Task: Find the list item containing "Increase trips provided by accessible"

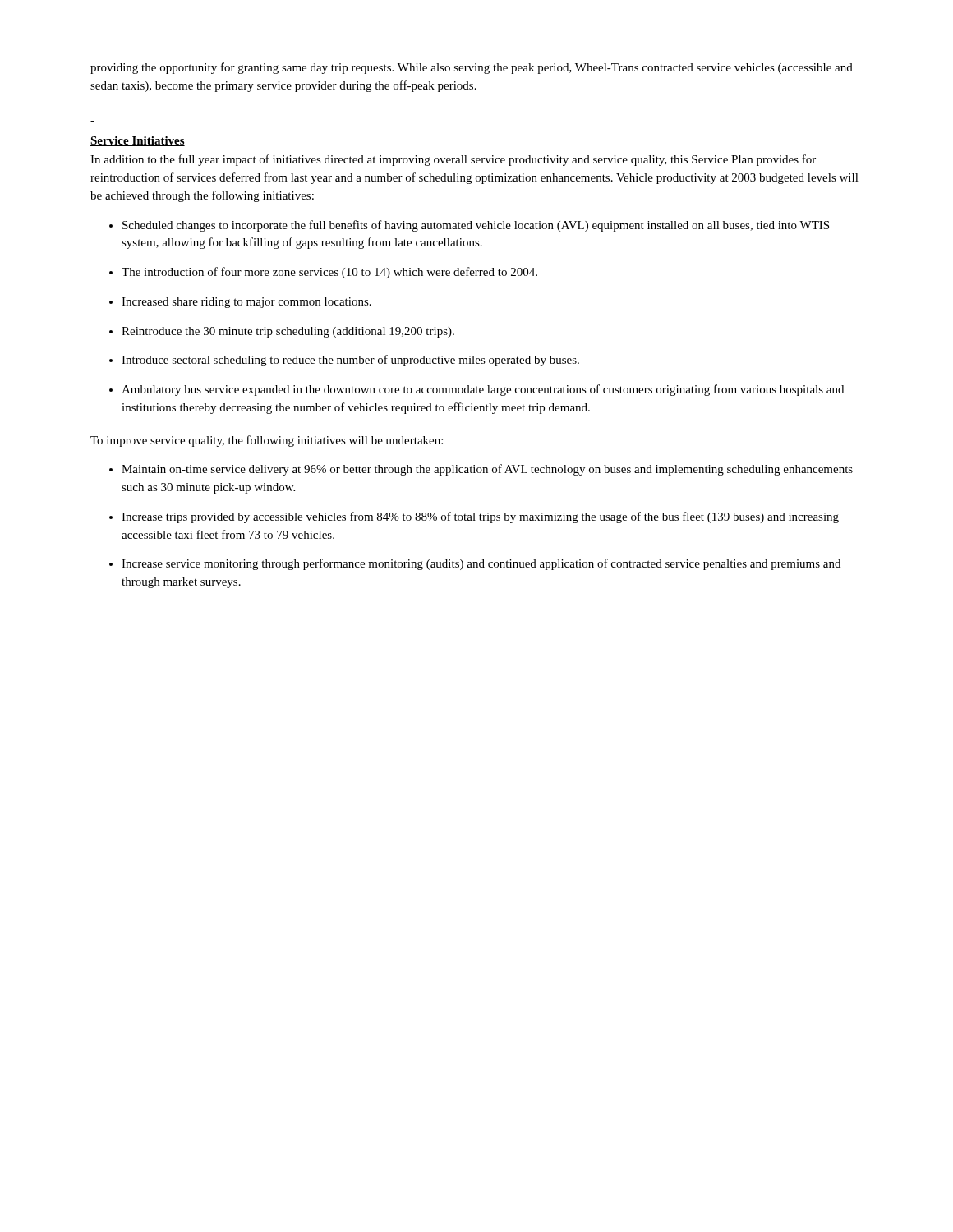Action: coord(480,525)
